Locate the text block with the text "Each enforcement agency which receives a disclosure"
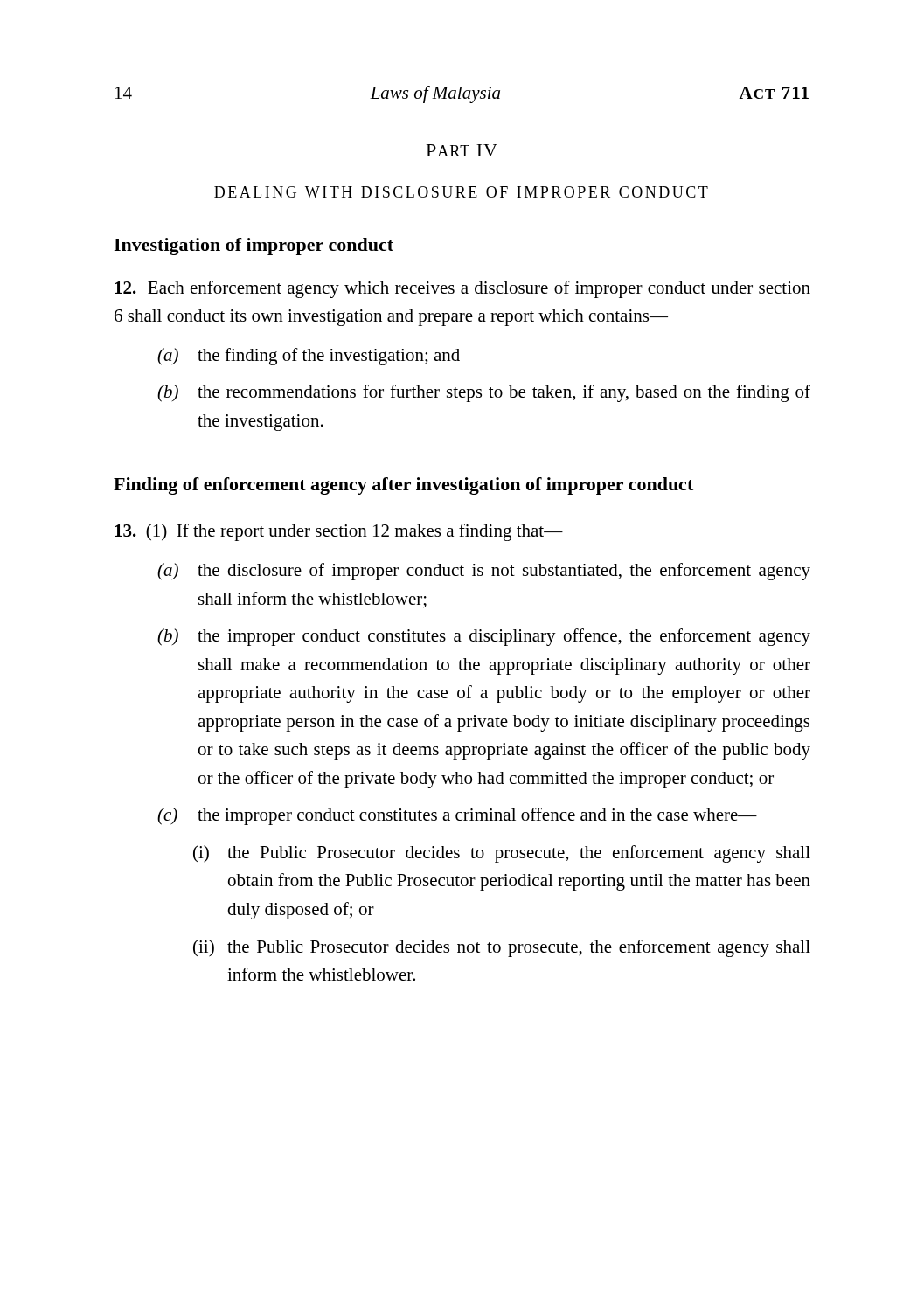924x1311 pixels. point(462,301)
